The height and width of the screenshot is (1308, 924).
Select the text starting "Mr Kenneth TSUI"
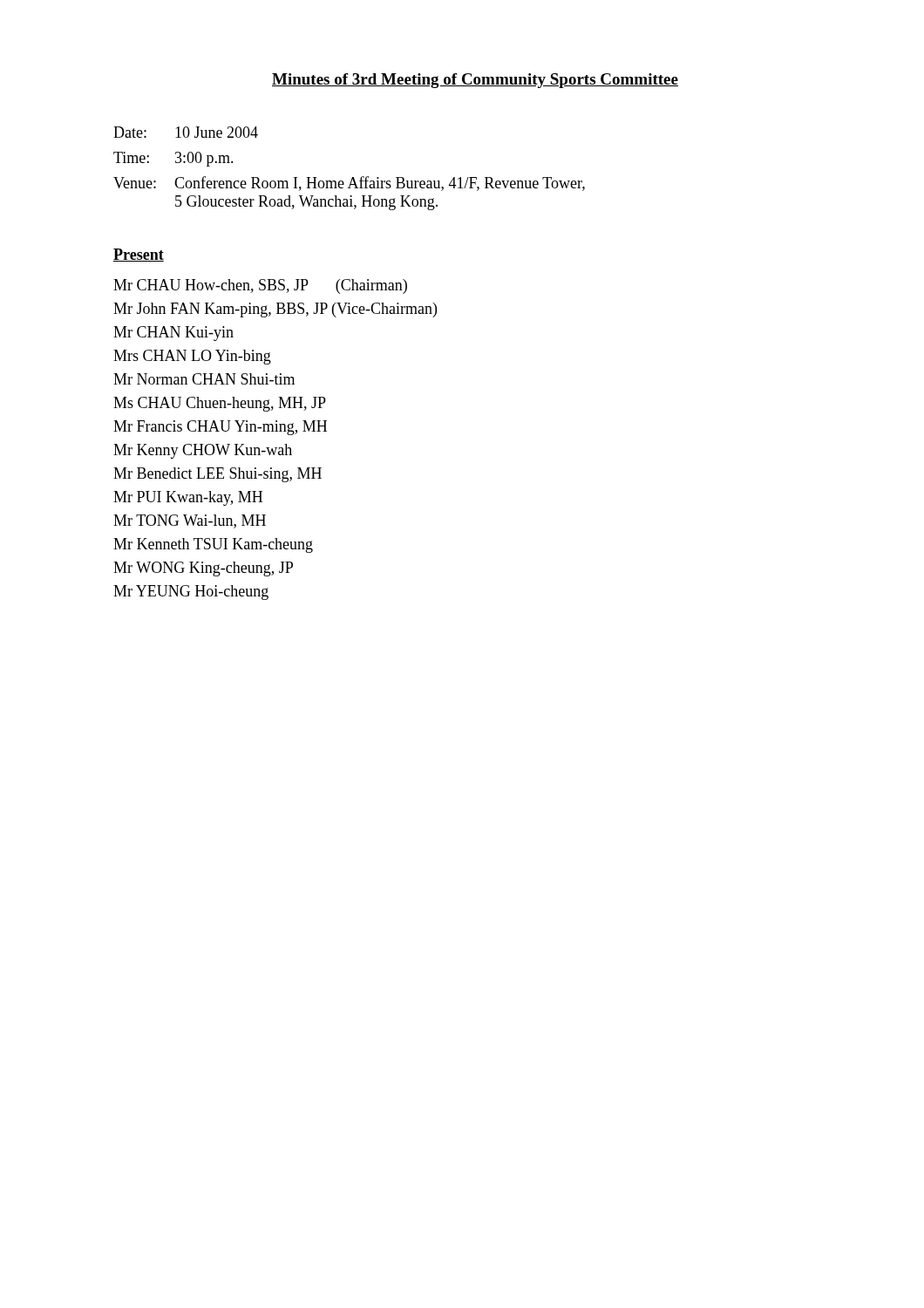click(213, 544)
